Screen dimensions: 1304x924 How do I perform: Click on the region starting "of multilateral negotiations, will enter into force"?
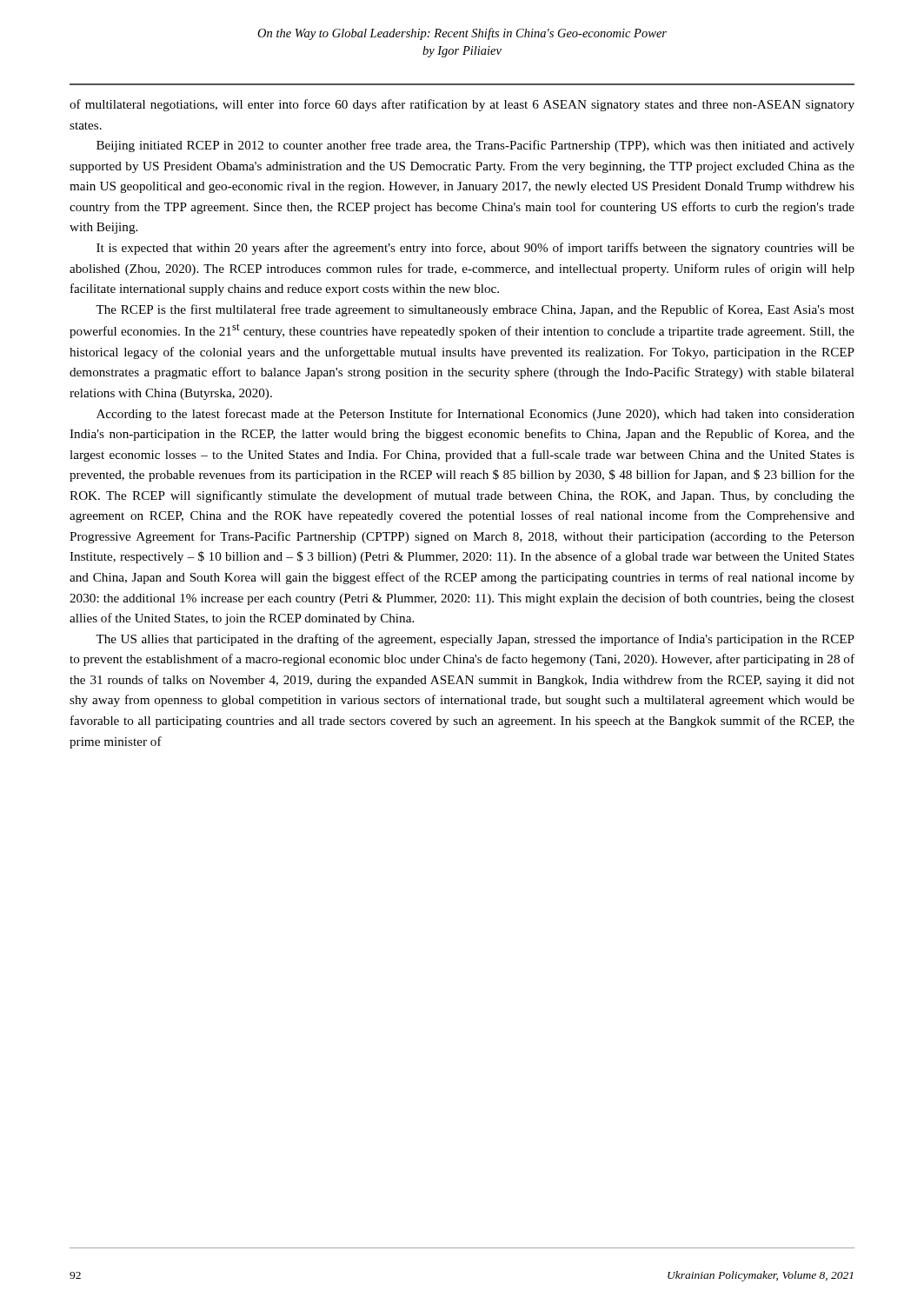point(462,422)
